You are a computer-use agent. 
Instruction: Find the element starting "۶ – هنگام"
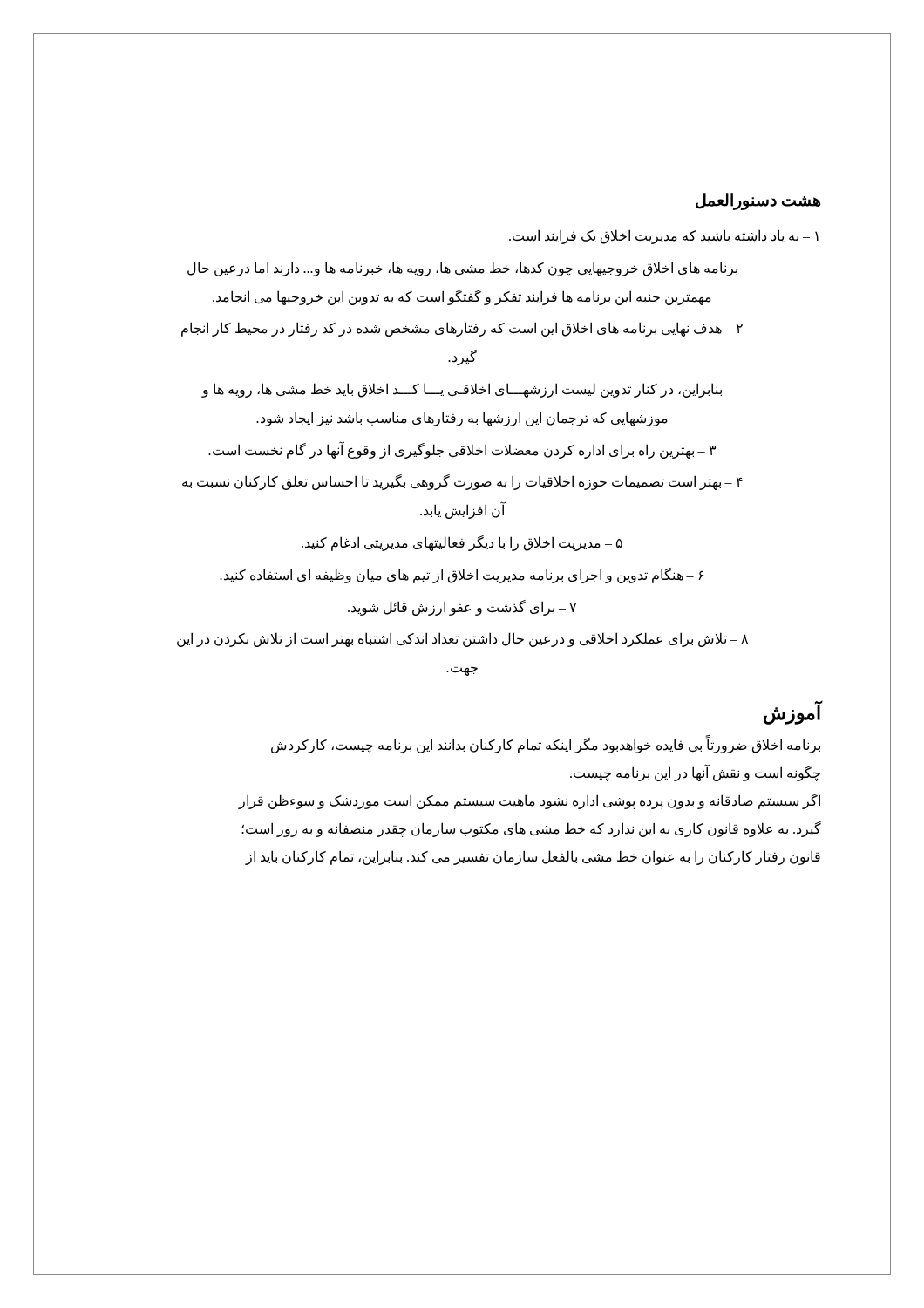pos(462,575)
